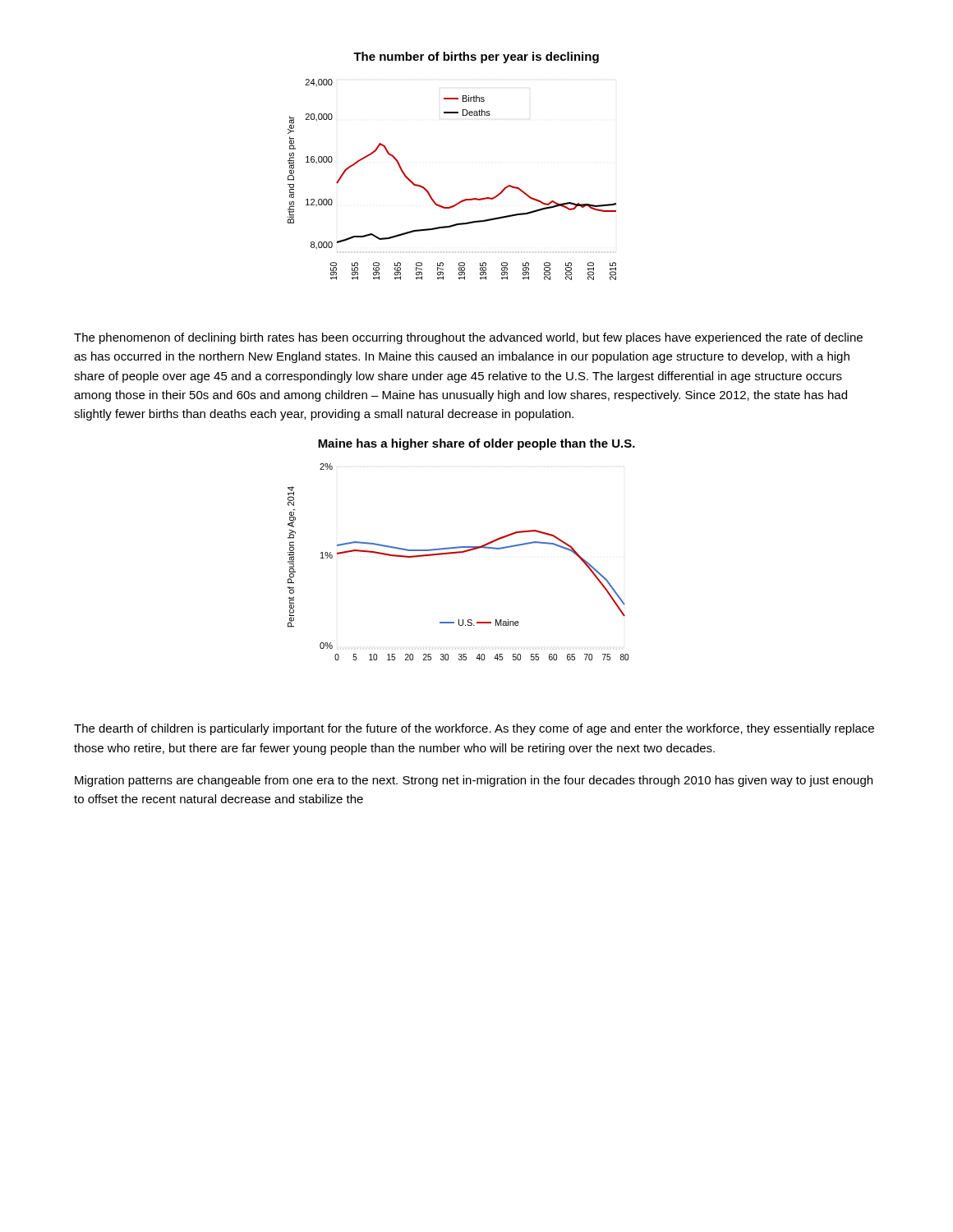Viewport: 953px width, 1232px height.
Task: Locate the section header that opens with "Maine has a higher"
Action: click(476, 443)
